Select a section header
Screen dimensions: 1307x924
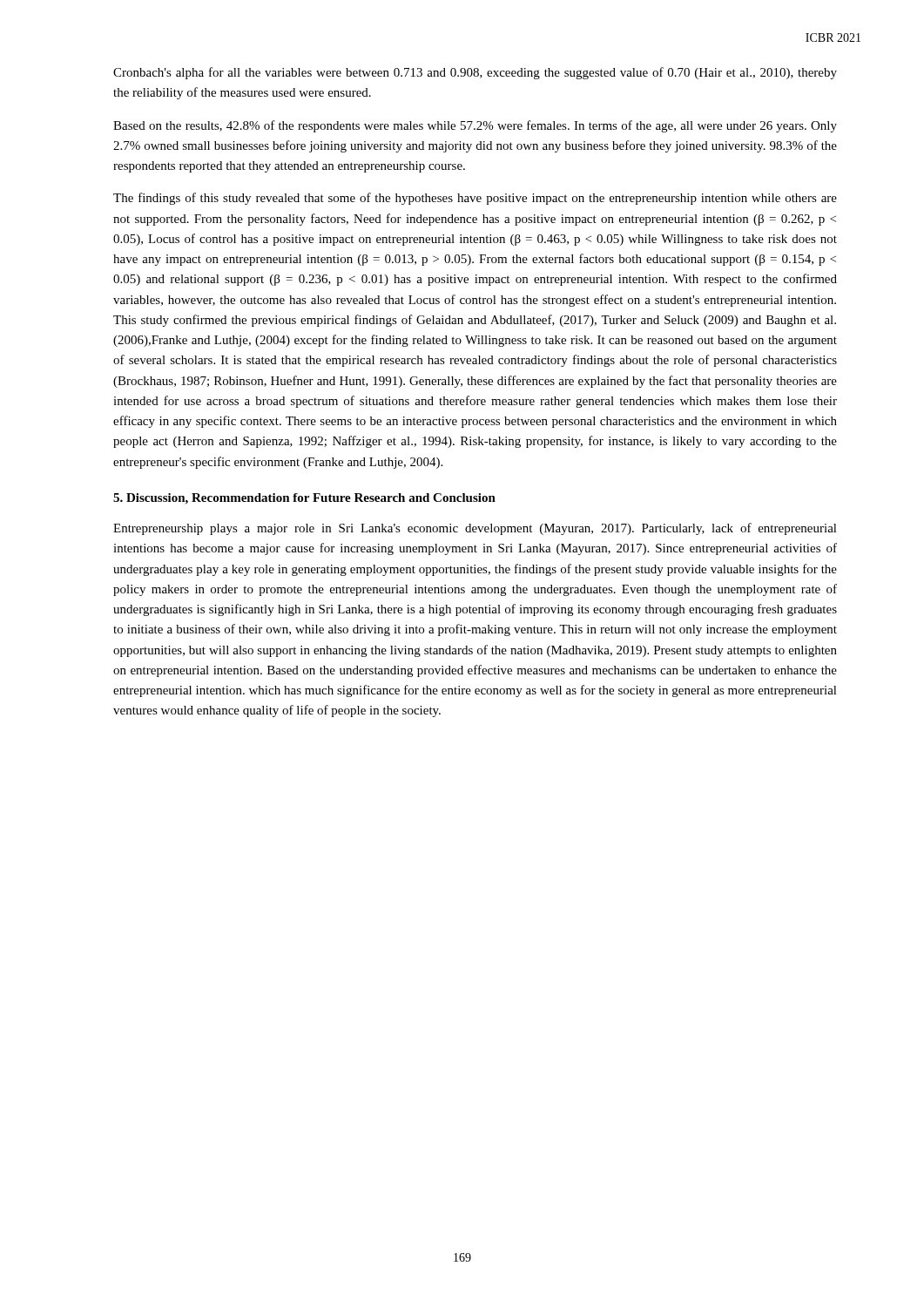[304, 497]
